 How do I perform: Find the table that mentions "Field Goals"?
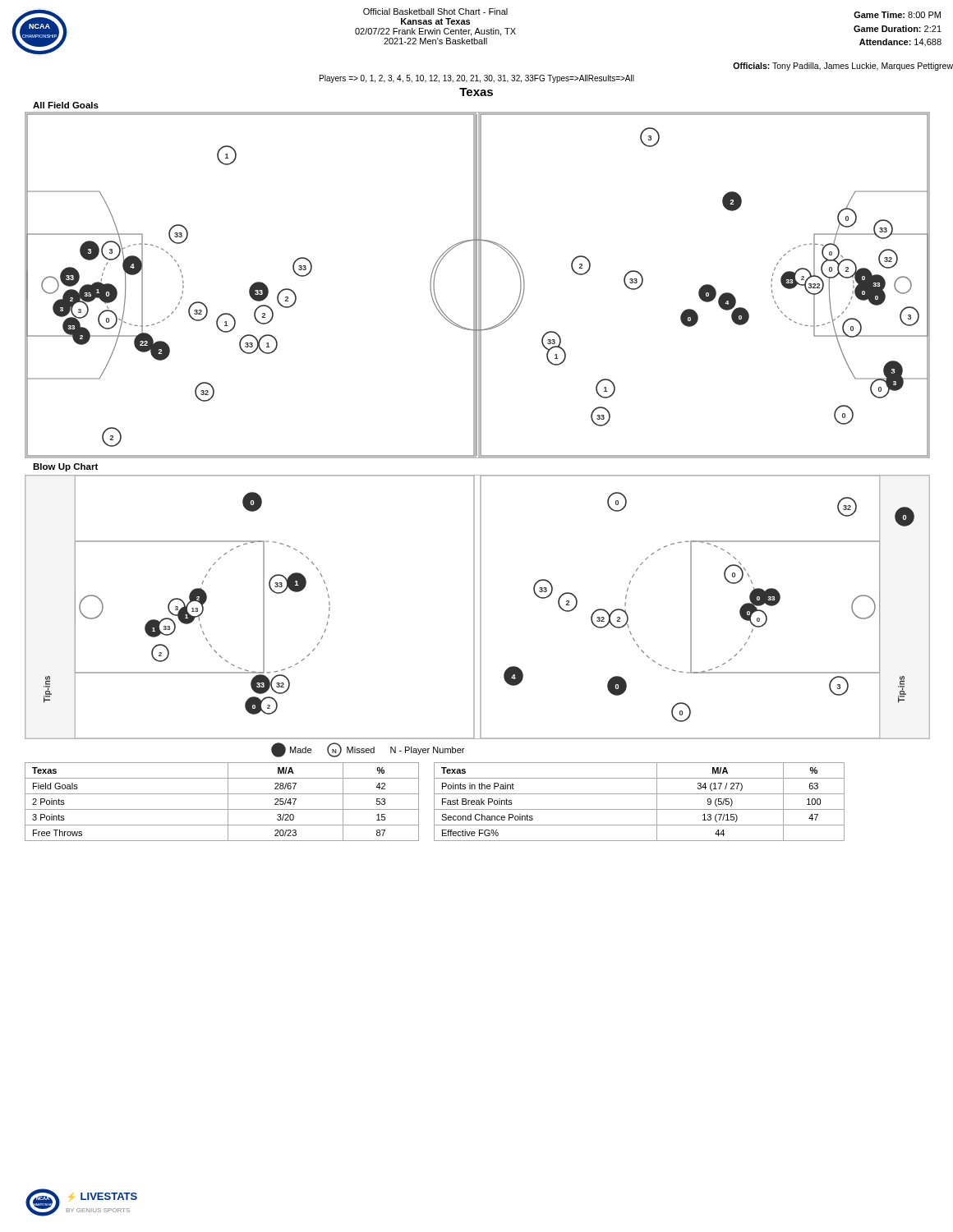pos(222,802)
